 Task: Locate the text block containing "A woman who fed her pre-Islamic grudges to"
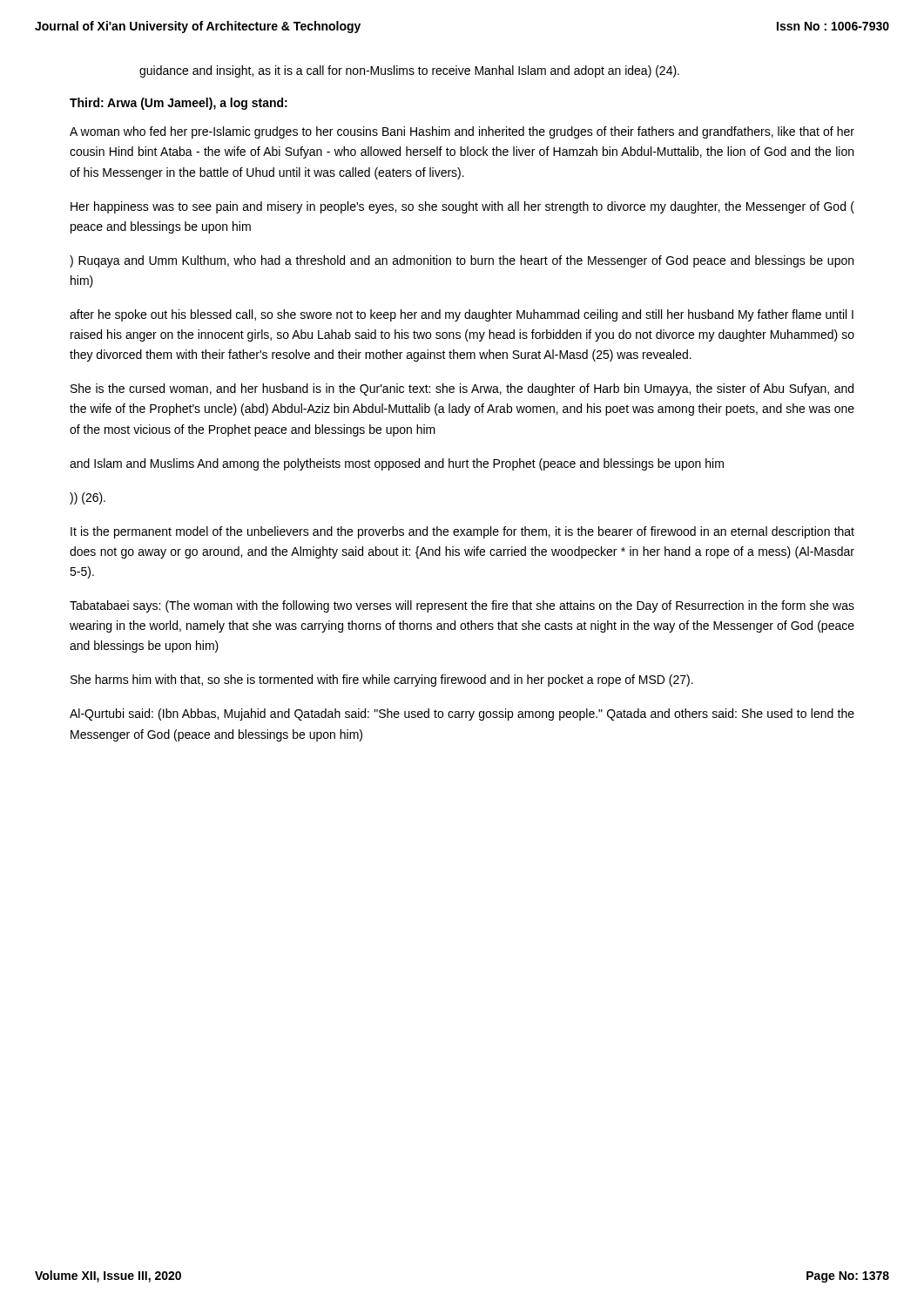point(462,152)
